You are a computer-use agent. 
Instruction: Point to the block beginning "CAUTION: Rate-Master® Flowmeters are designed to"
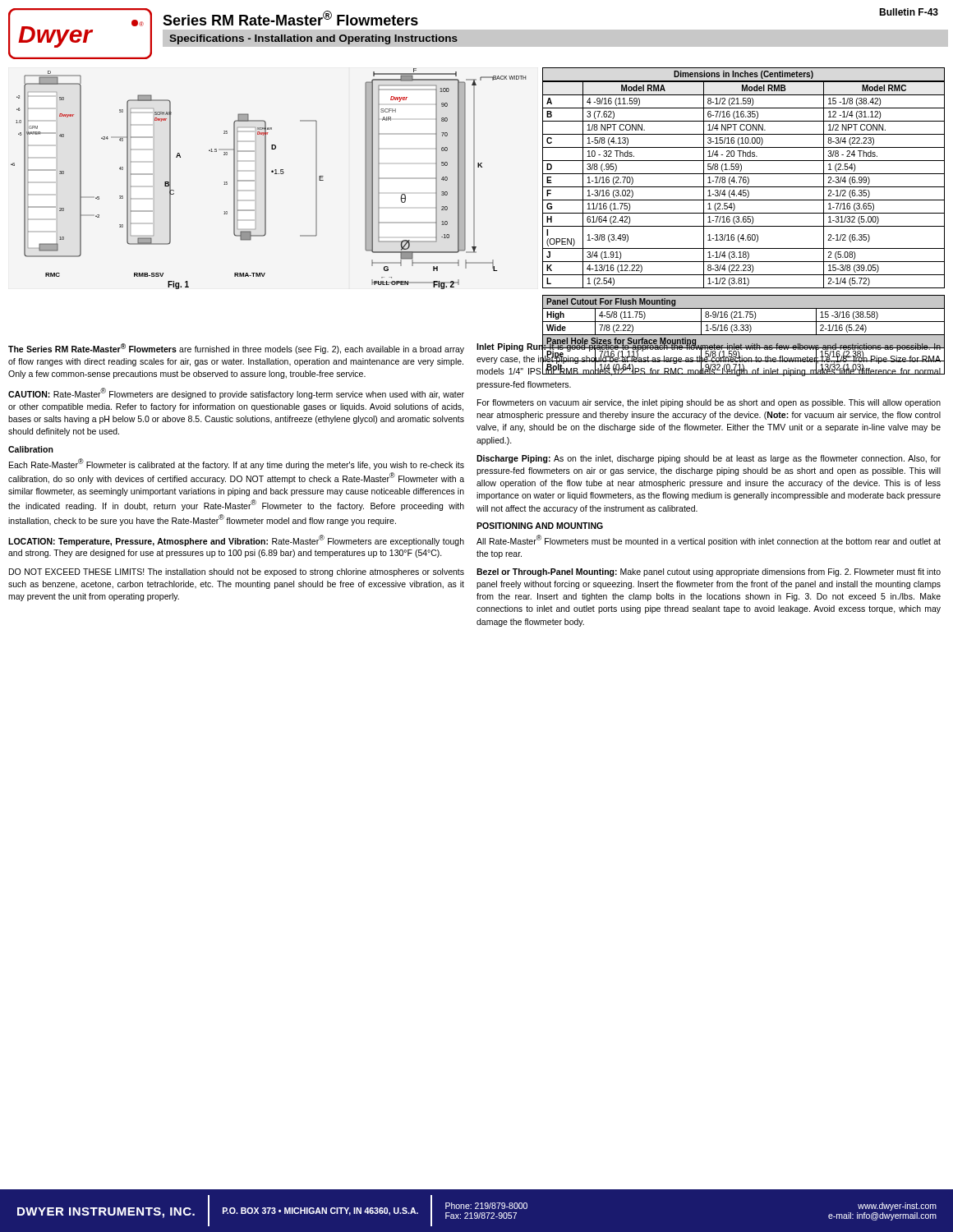[x=236, y=412]
